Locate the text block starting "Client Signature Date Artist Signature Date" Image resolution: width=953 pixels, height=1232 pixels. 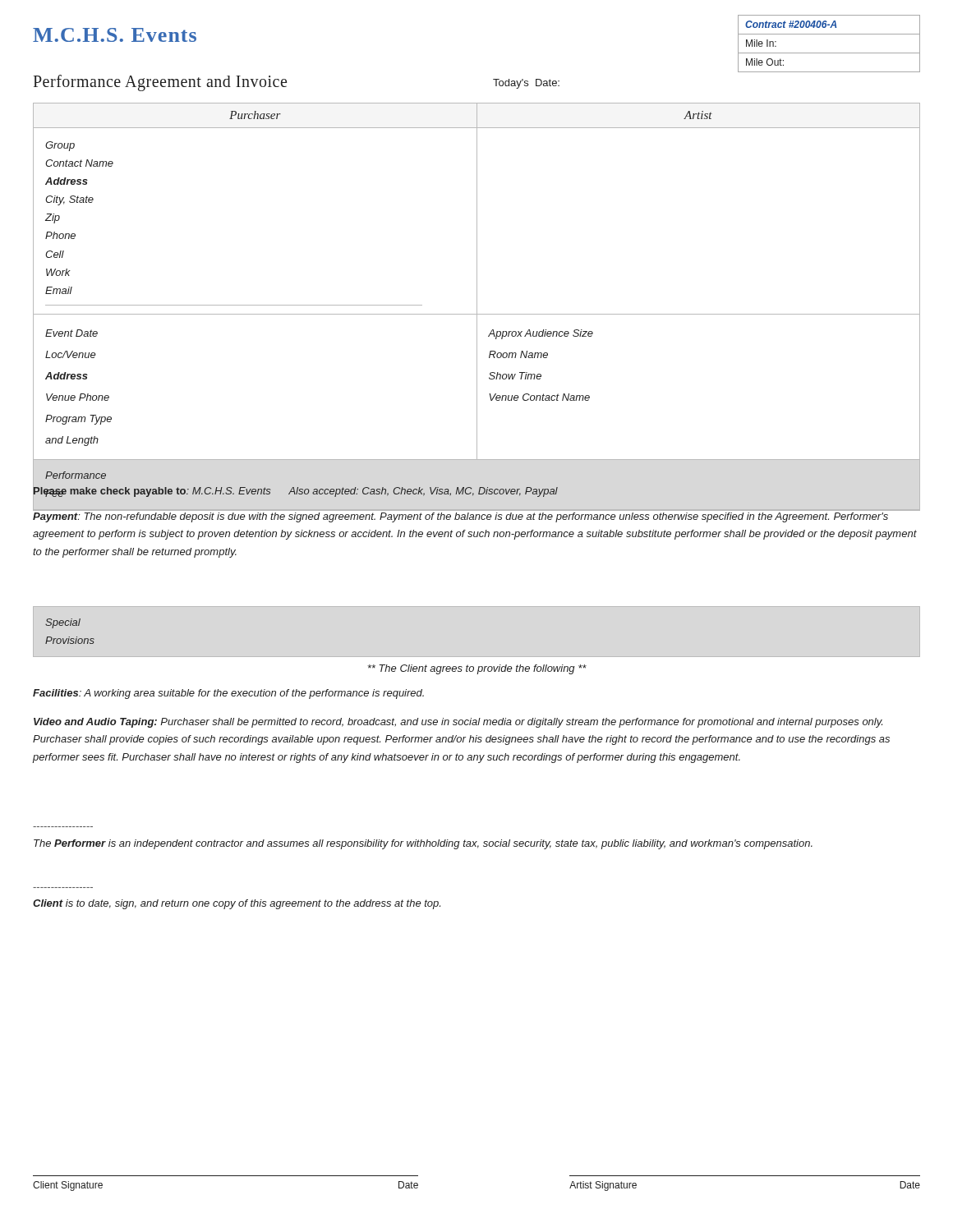click(69, 1186)
